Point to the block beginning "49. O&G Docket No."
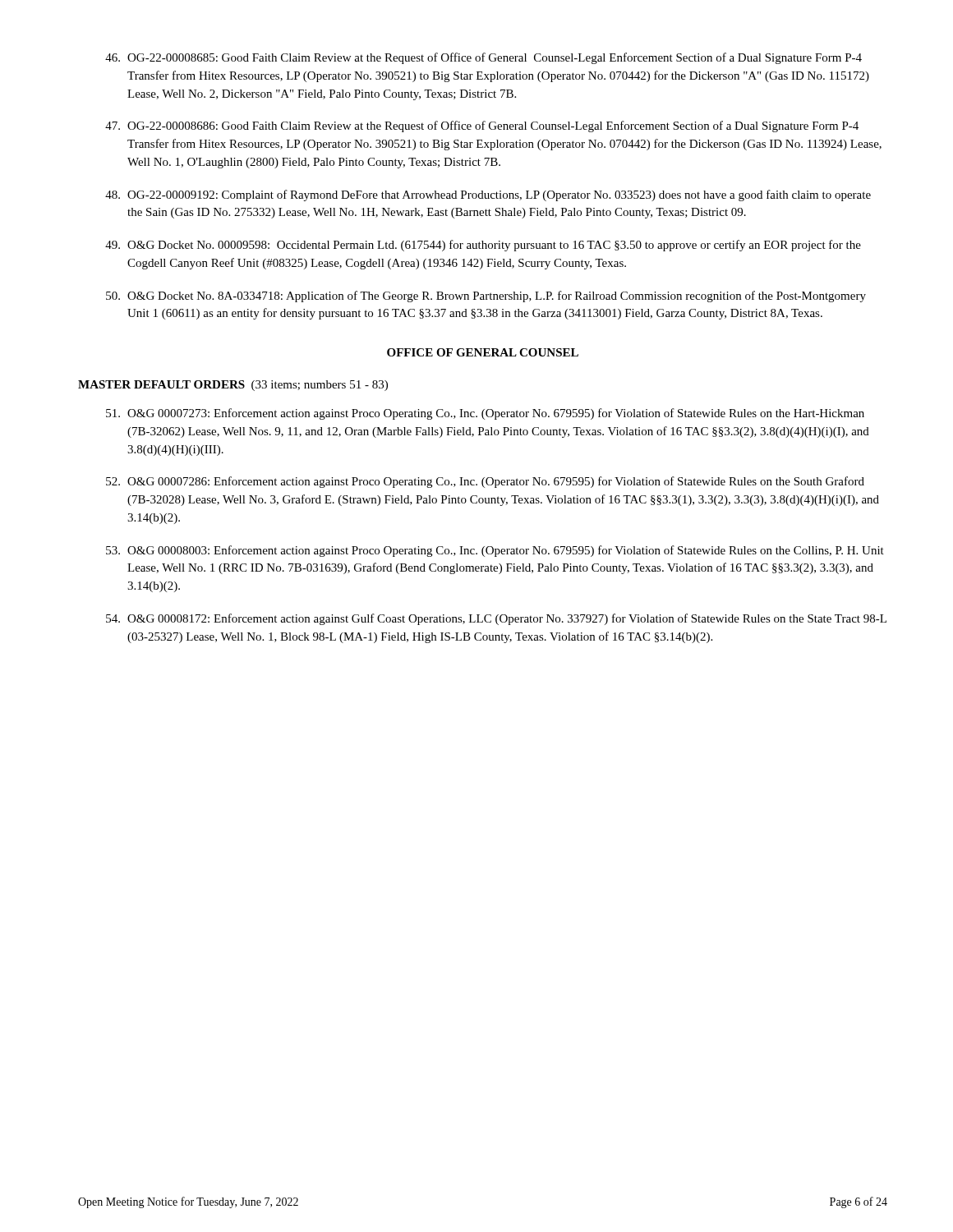 coord(483,254)
